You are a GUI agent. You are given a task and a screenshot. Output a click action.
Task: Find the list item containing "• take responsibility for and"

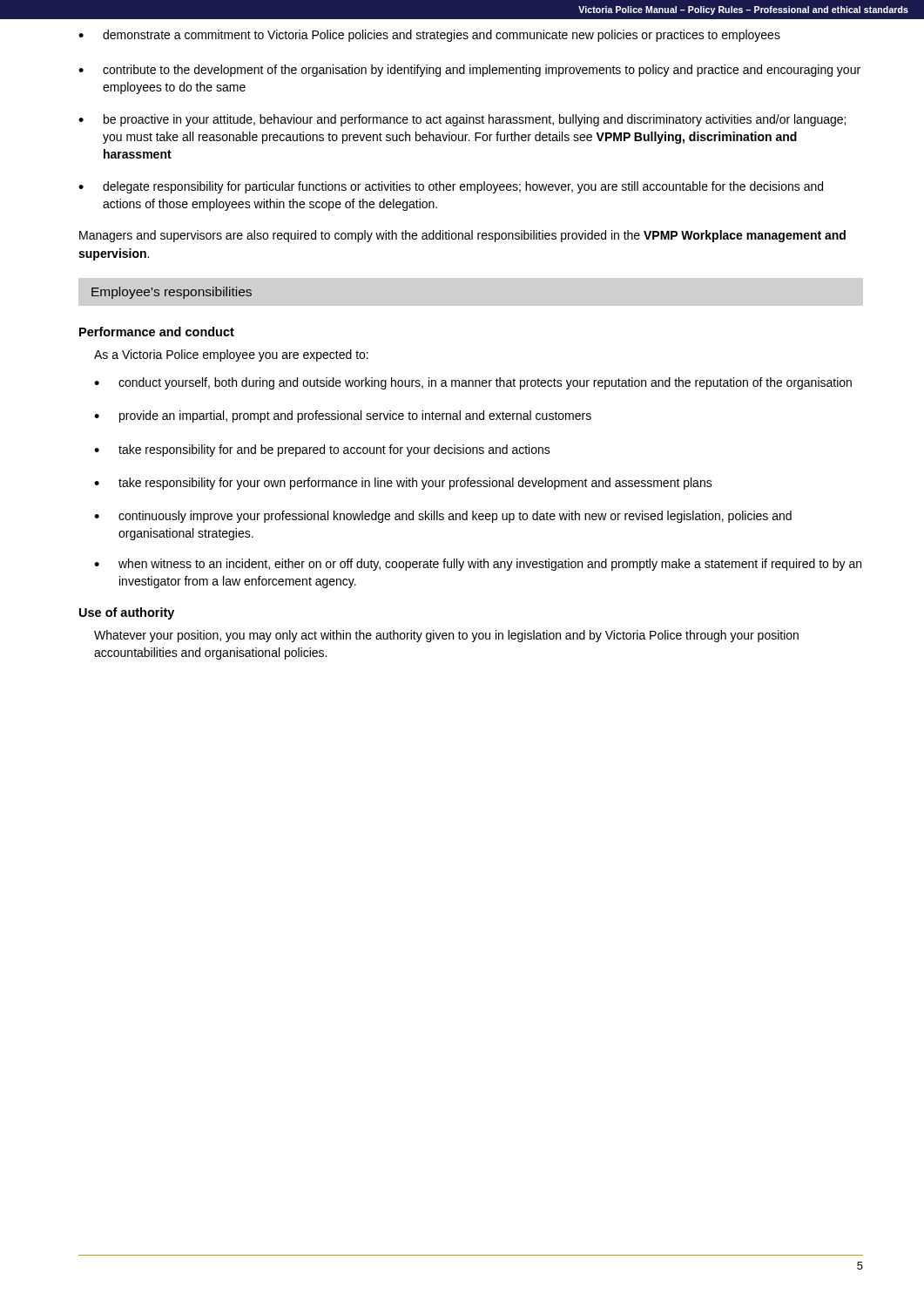(322, 451)
